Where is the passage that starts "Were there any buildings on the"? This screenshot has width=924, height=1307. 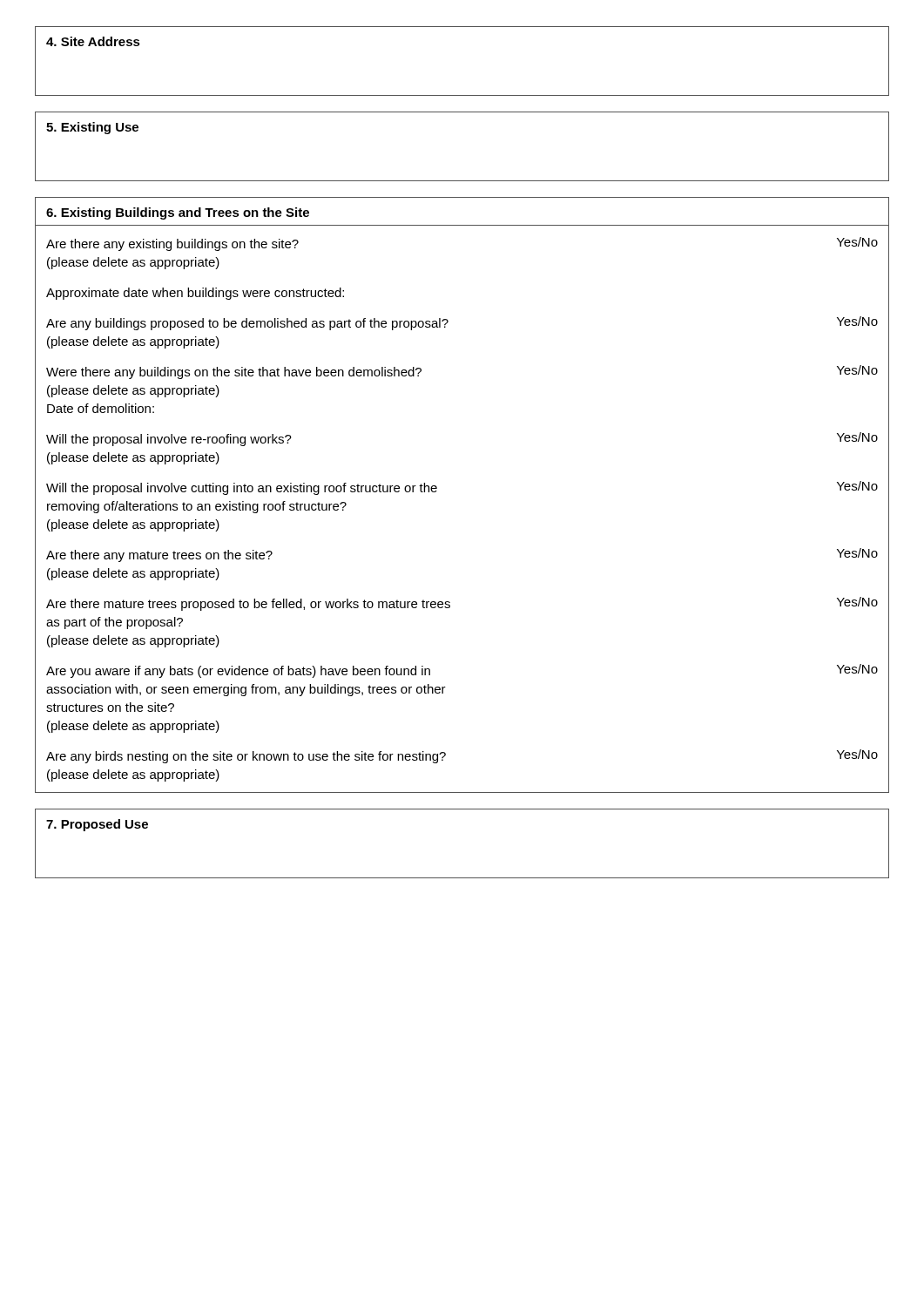[237, 372]
